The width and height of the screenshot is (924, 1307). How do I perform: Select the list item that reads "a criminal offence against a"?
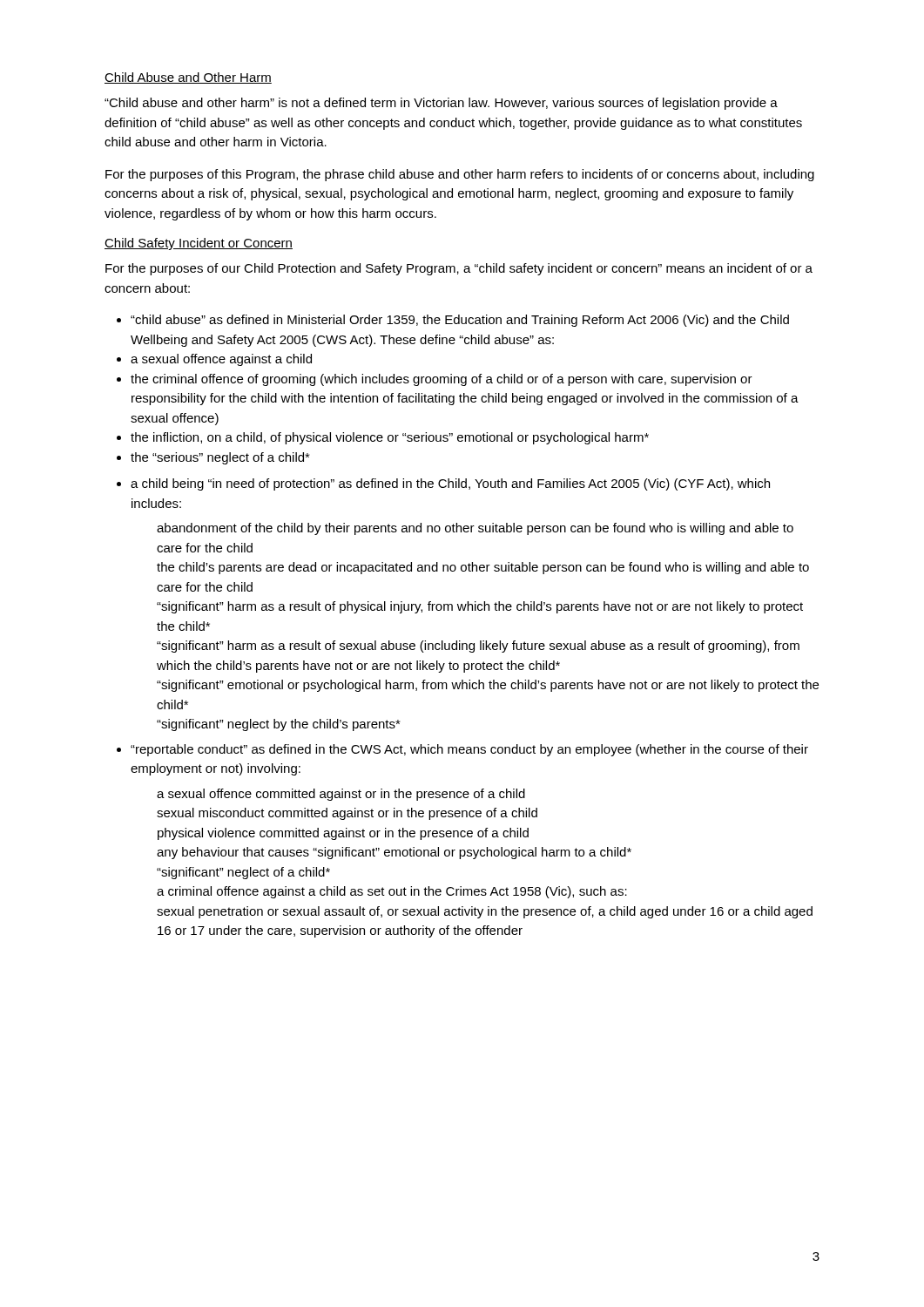click(x=488, y=892)
